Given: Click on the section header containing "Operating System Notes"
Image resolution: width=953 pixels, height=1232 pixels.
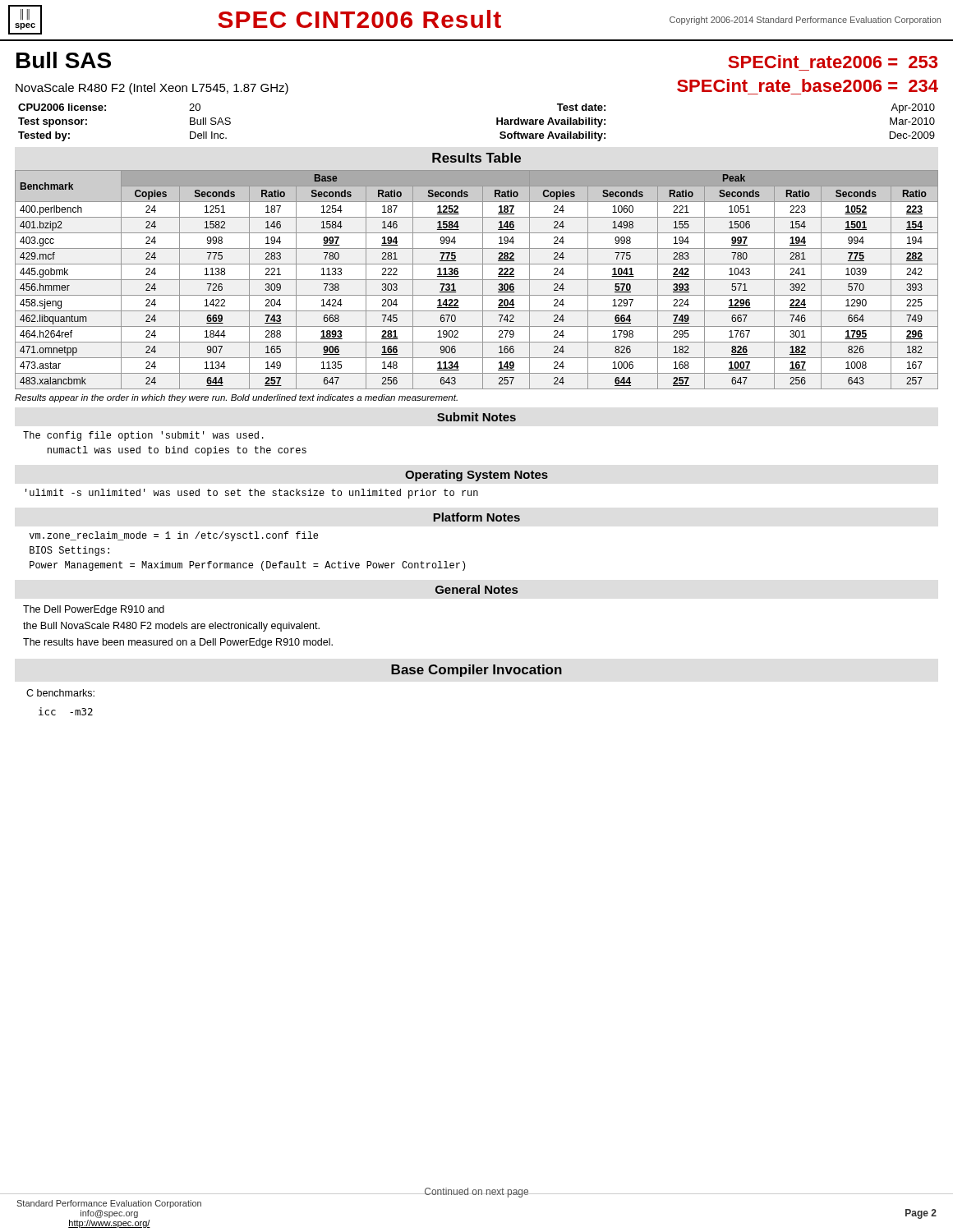Looking at the screenshot, I should tap(476, 475).
